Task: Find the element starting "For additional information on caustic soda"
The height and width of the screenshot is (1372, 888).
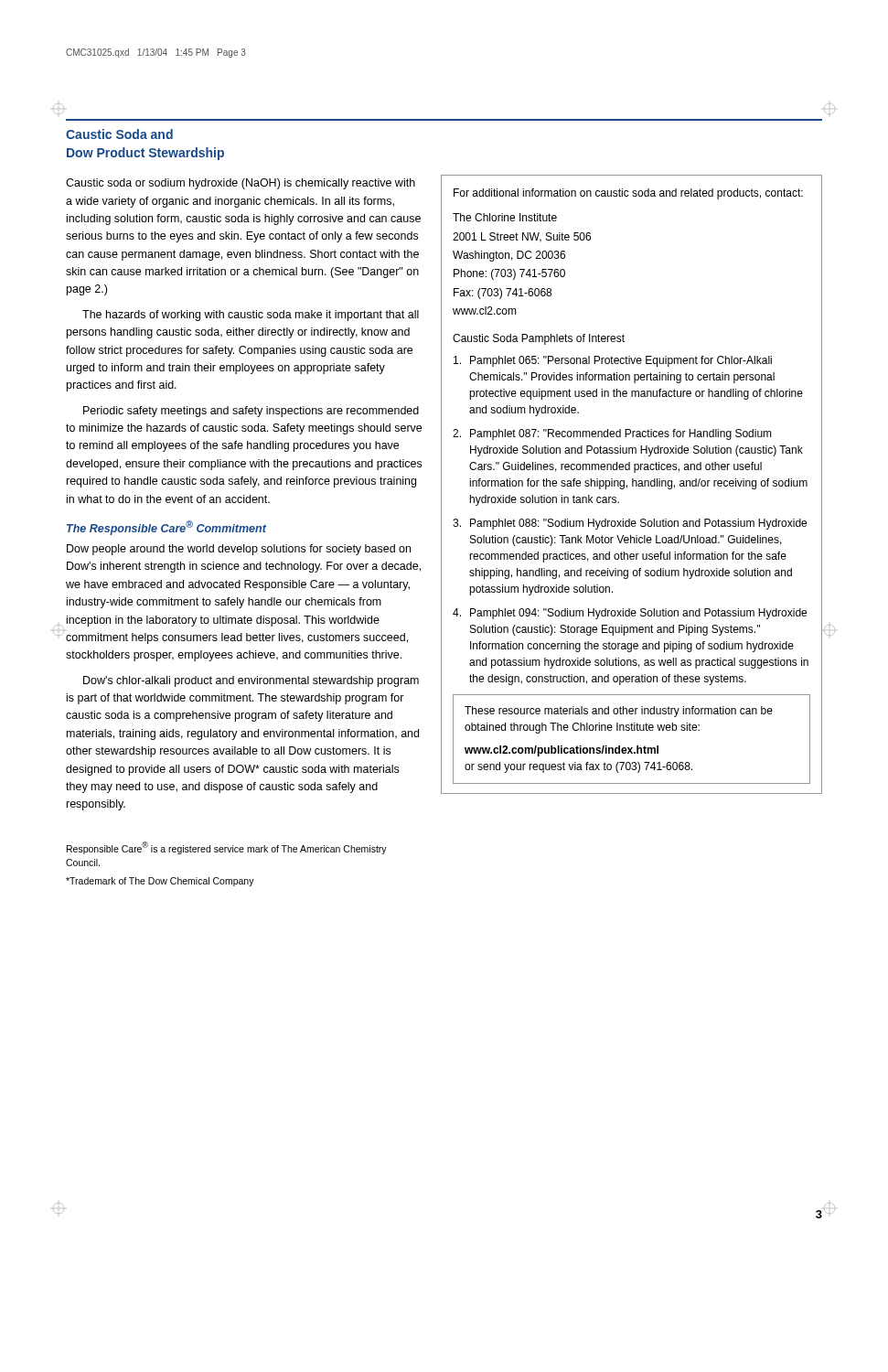Action: (628, 193)
